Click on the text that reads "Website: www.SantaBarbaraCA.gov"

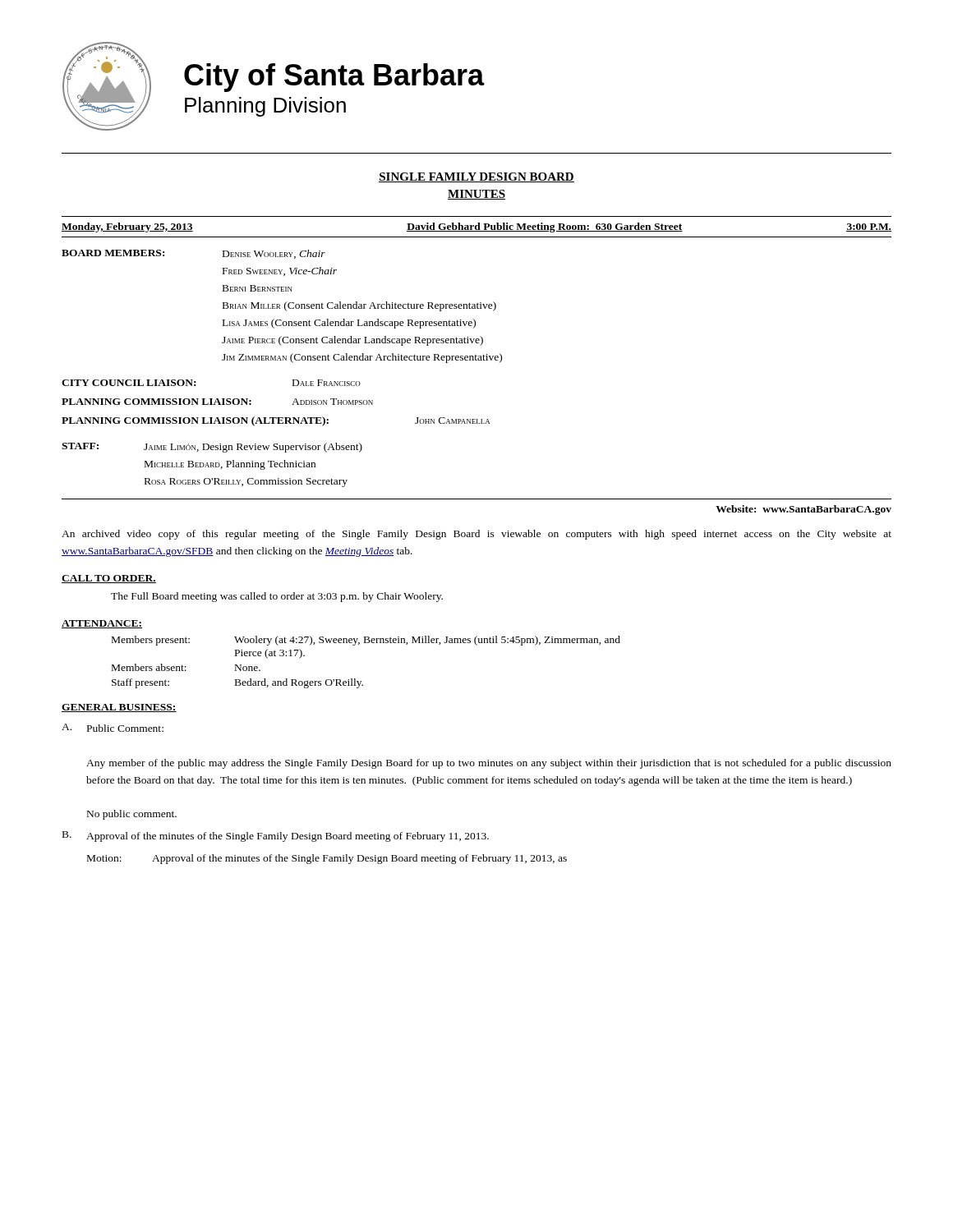(804, 509)
